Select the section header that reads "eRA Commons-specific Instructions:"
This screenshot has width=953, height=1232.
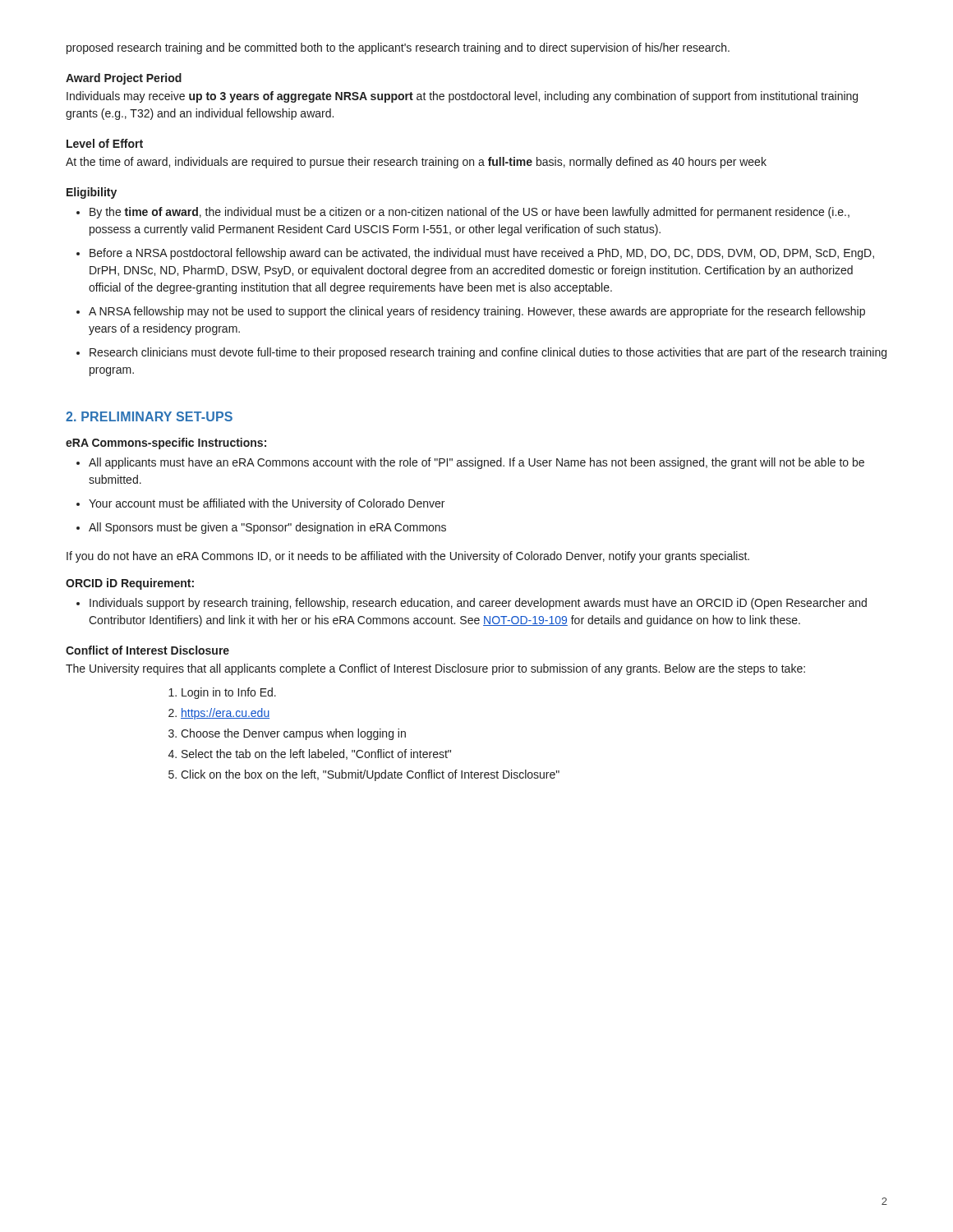[x=166, y=443]
